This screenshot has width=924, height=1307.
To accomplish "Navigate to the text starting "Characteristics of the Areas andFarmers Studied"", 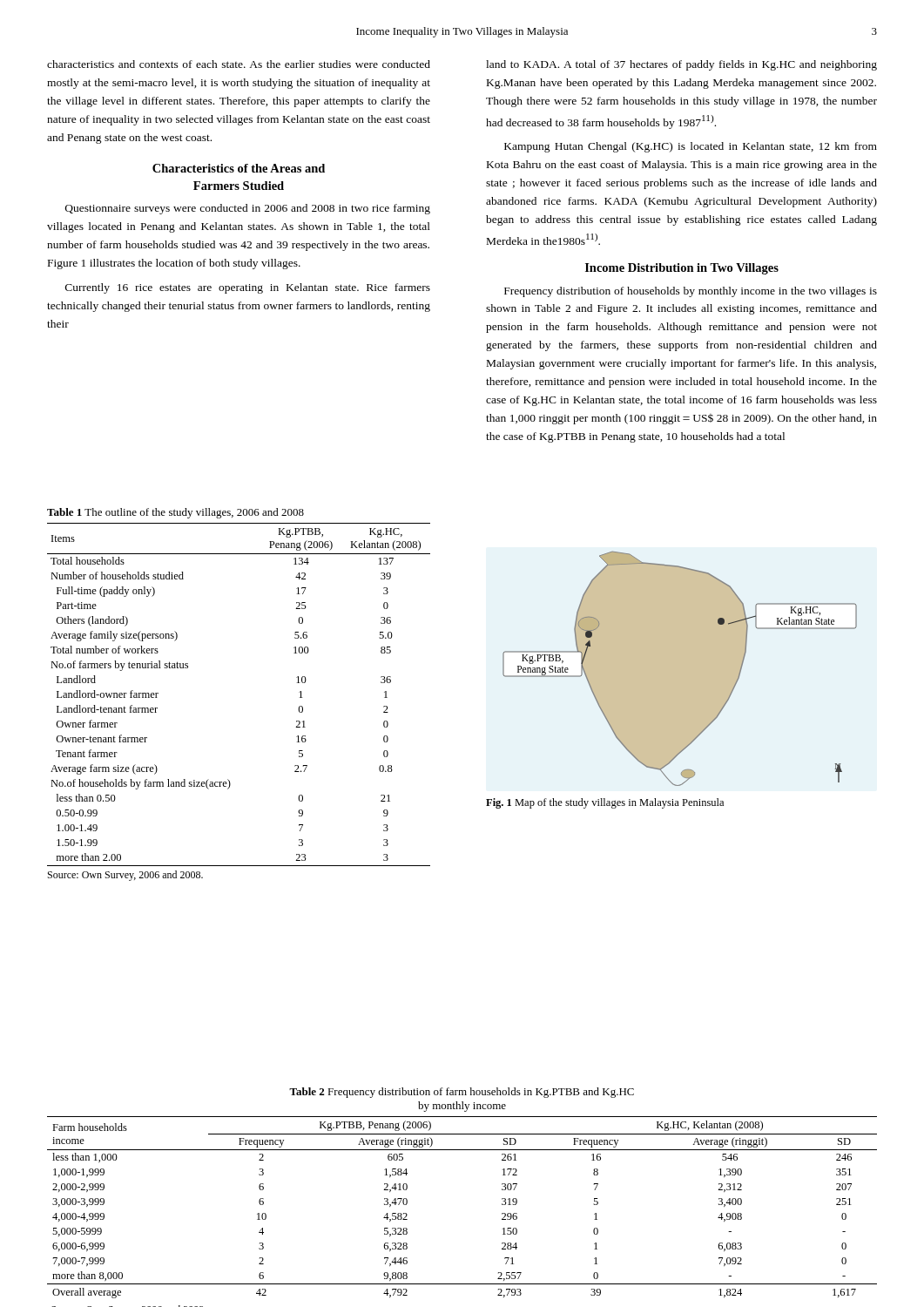I will 239,177.
